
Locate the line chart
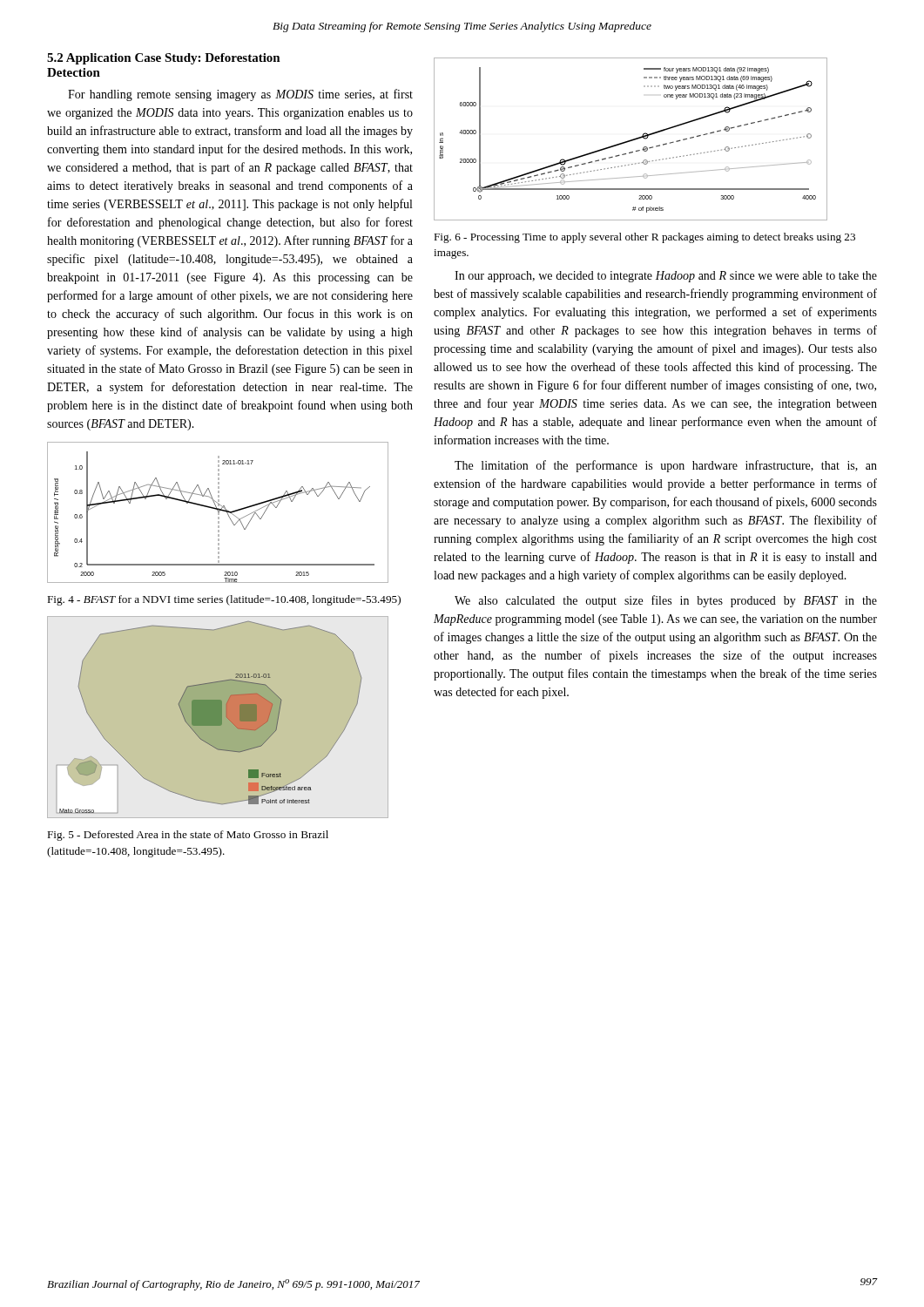[655, 141]
